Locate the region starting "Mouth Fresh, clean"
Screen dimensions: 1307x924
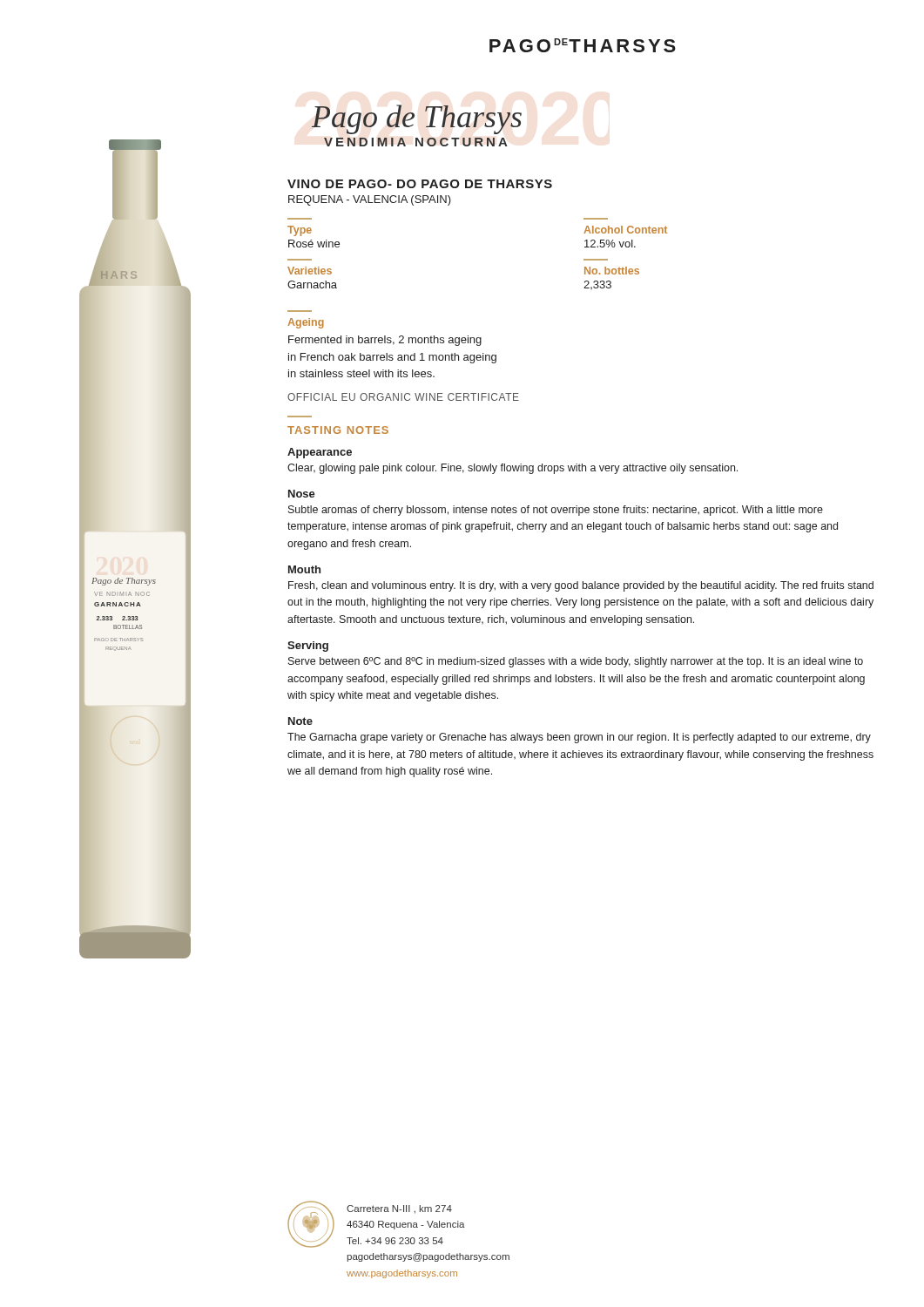pyautogui.click(x=583, y=596)
